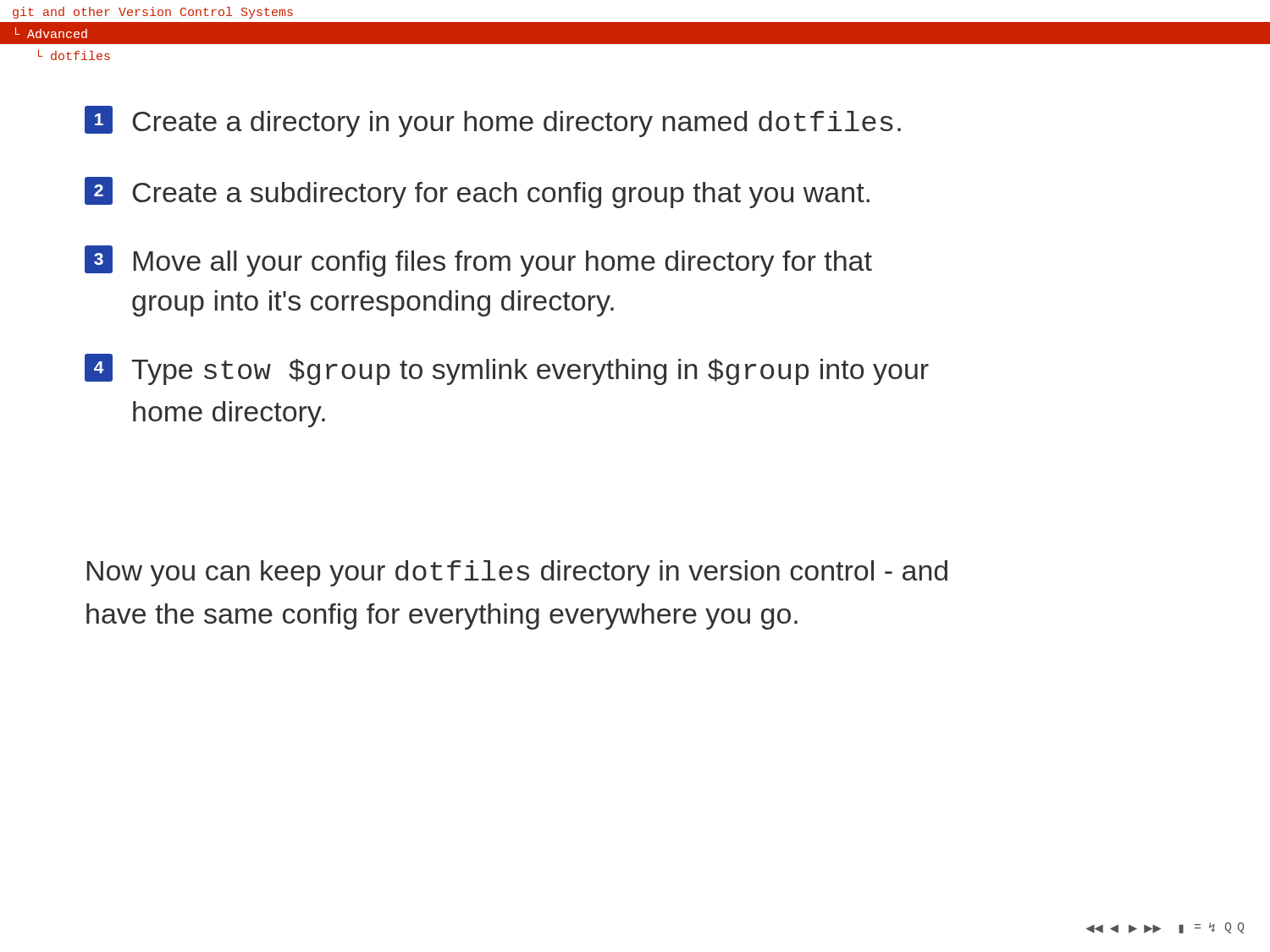
Task: Select the block starting "Now you can keep your"
Action: (517, 592)
